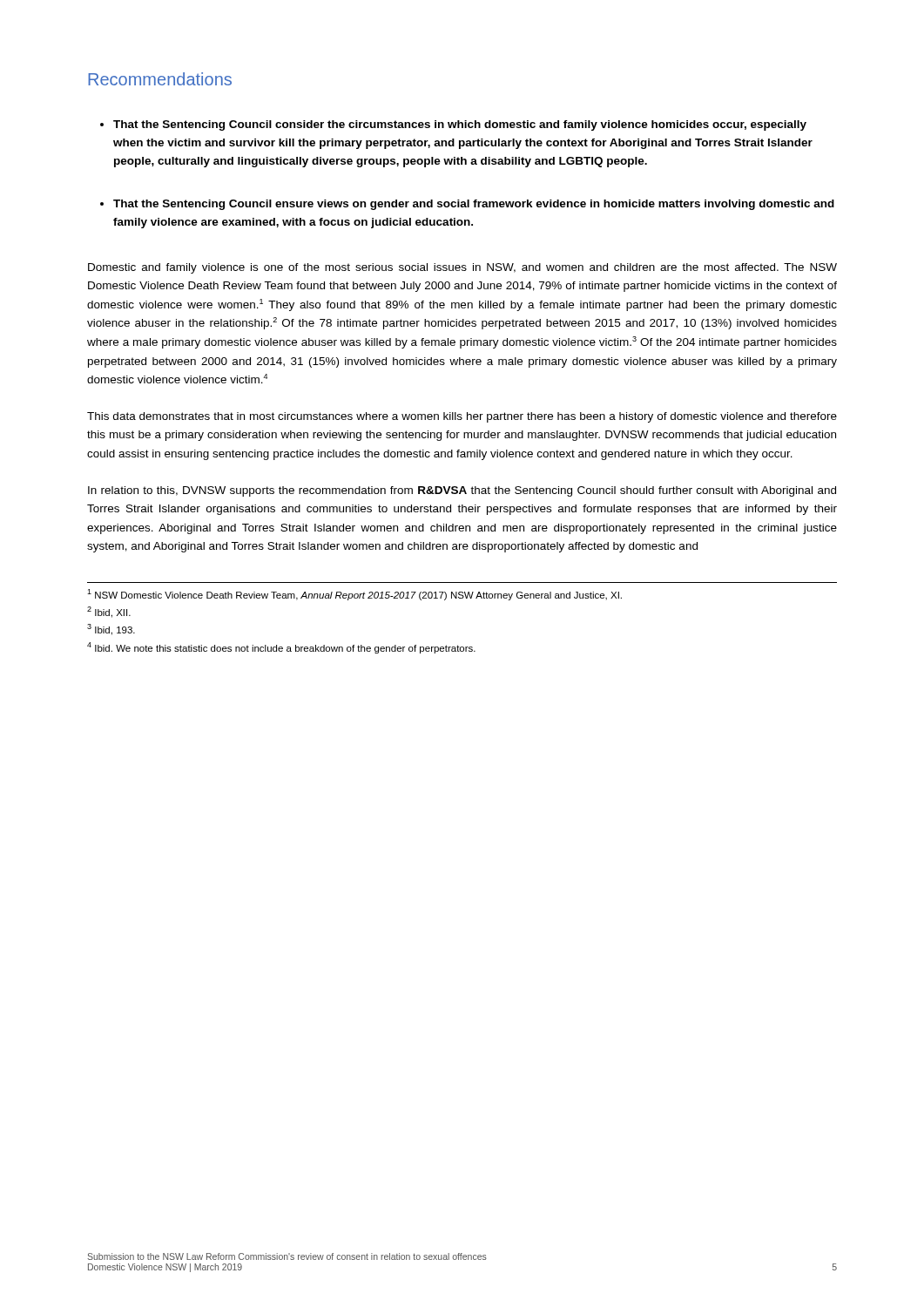Point to the block starting "Domestic and family violence is"
This screenshot has width=924, height=1307.
(462, 323)
